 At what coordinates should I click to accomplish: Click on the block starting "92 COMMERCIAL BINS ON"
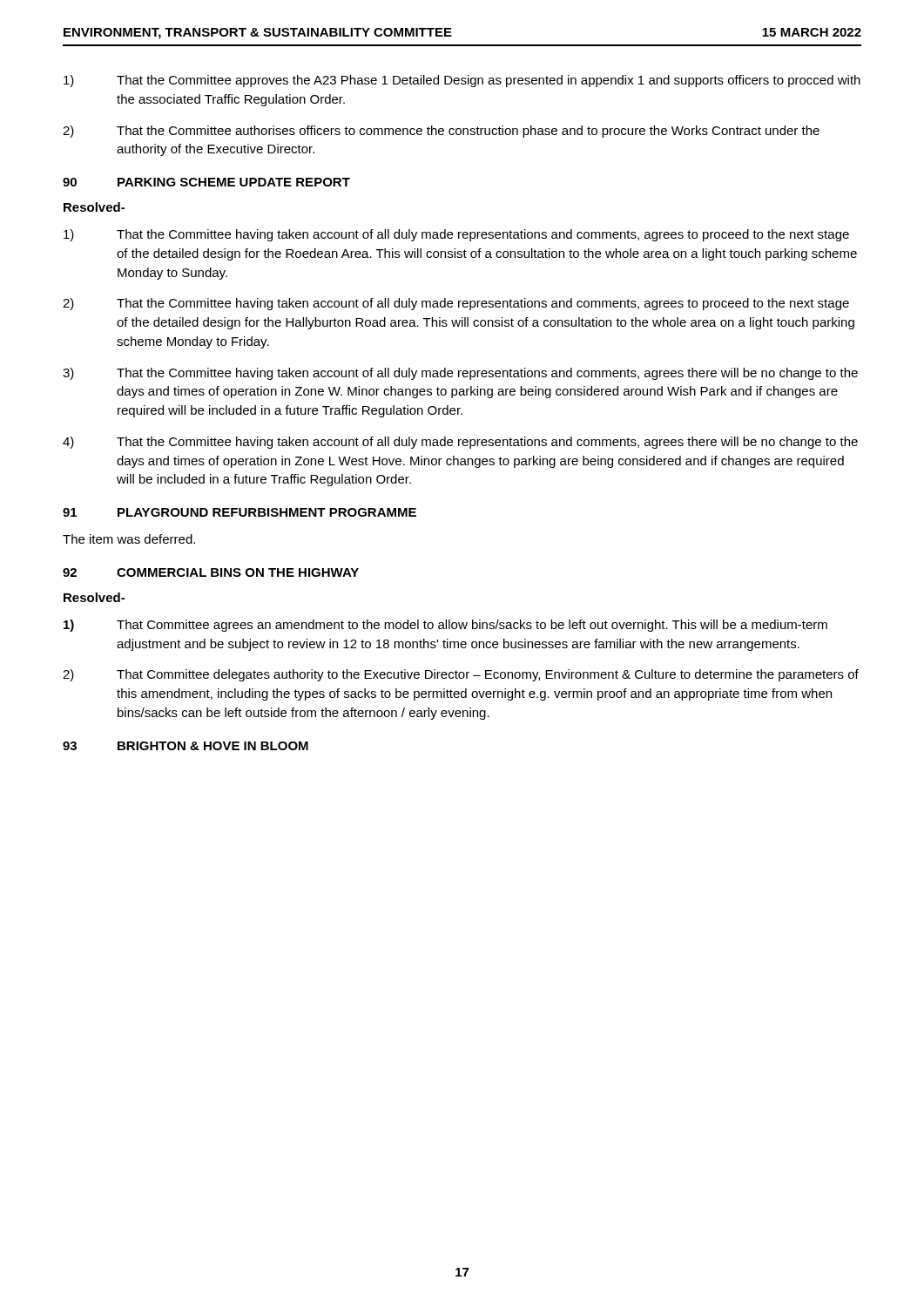click(211, 572)
